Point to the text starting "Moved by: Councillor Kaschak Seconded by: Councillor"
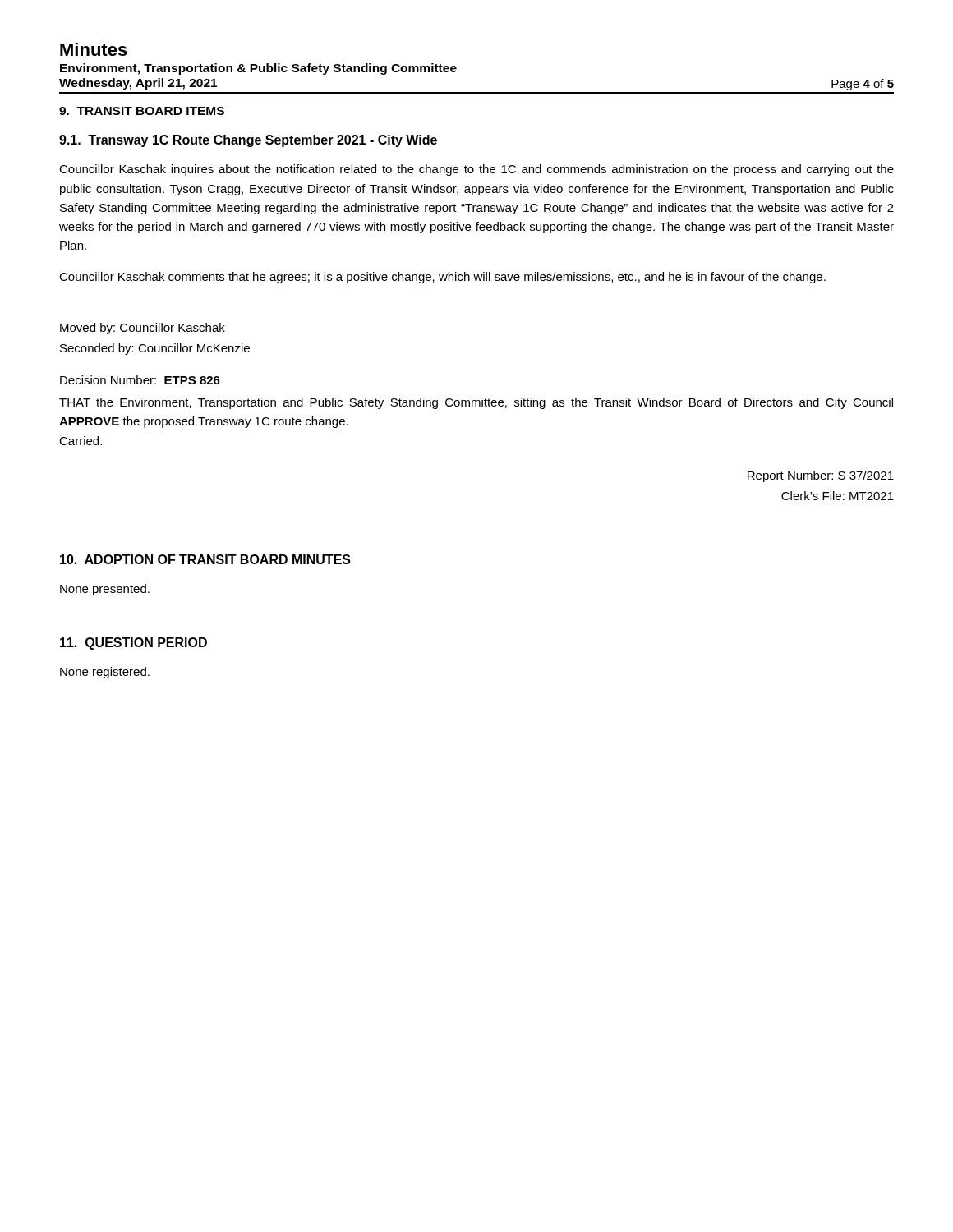953x1232 pixels. tap(155, 338)
